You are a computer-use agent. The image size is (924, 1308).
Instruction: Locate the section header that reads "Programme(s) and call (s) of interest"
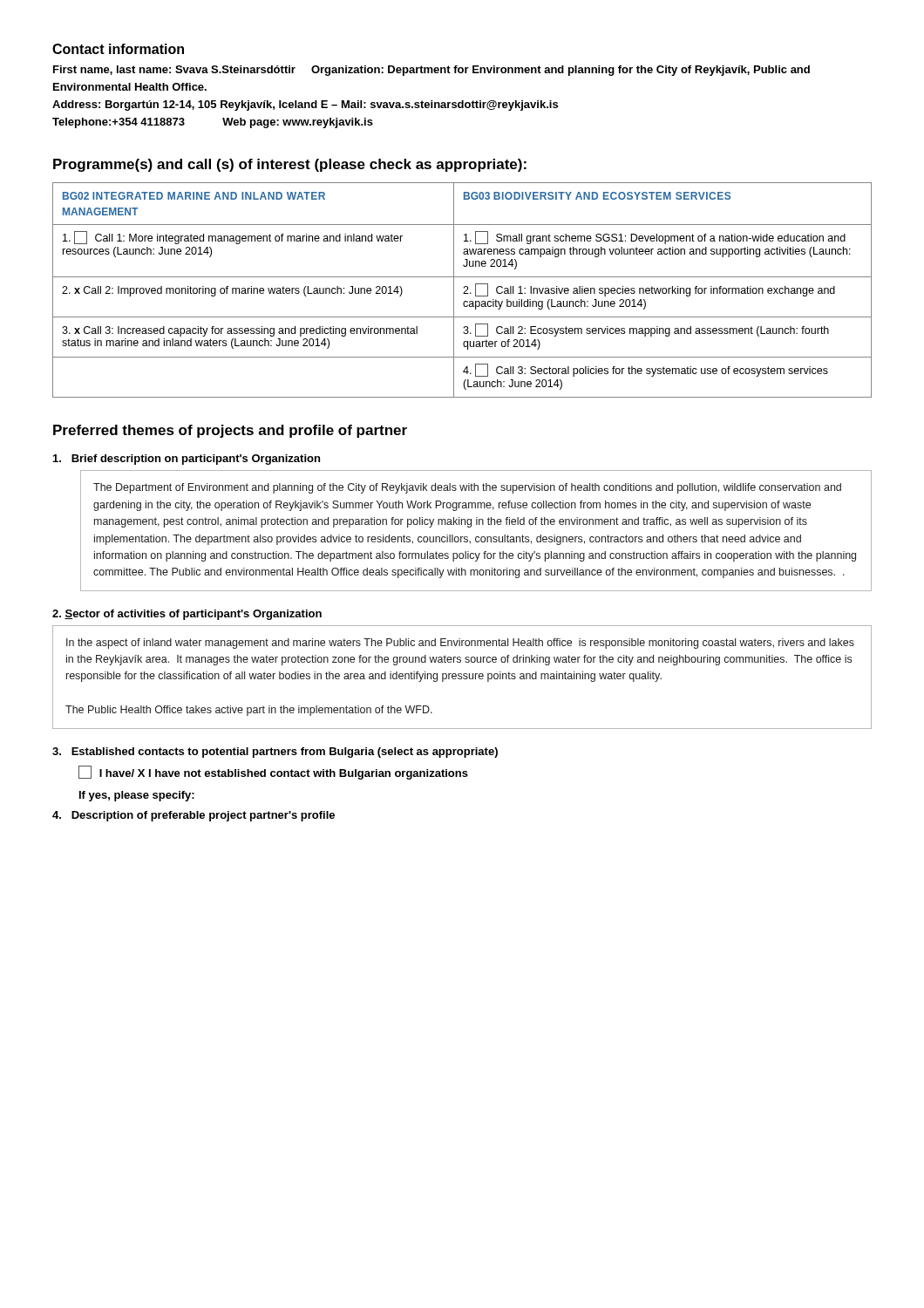pyautogui.click(x=290, y=164)
